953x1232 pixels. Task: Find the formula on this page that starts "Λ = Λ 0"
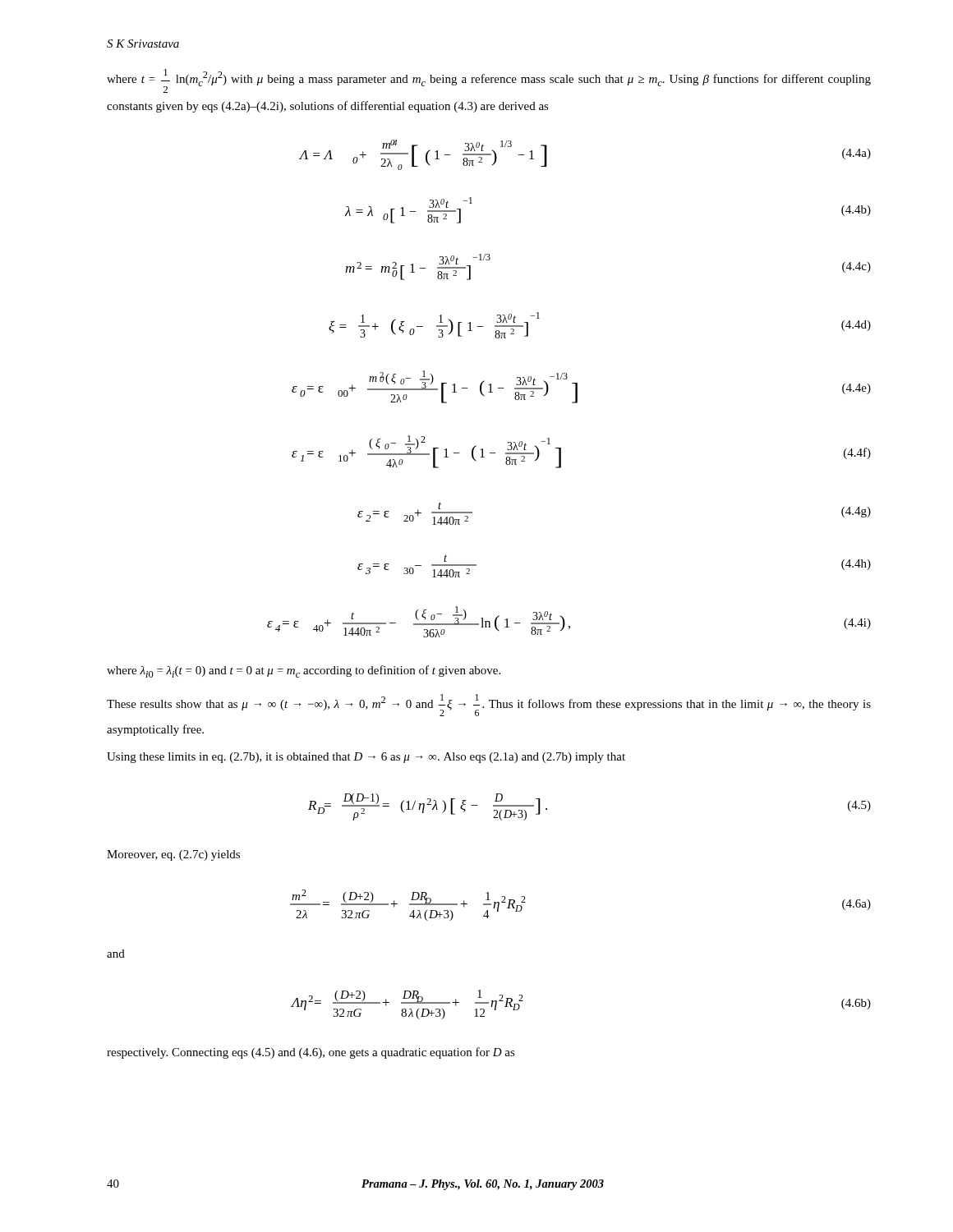click(x=489, y=153)
